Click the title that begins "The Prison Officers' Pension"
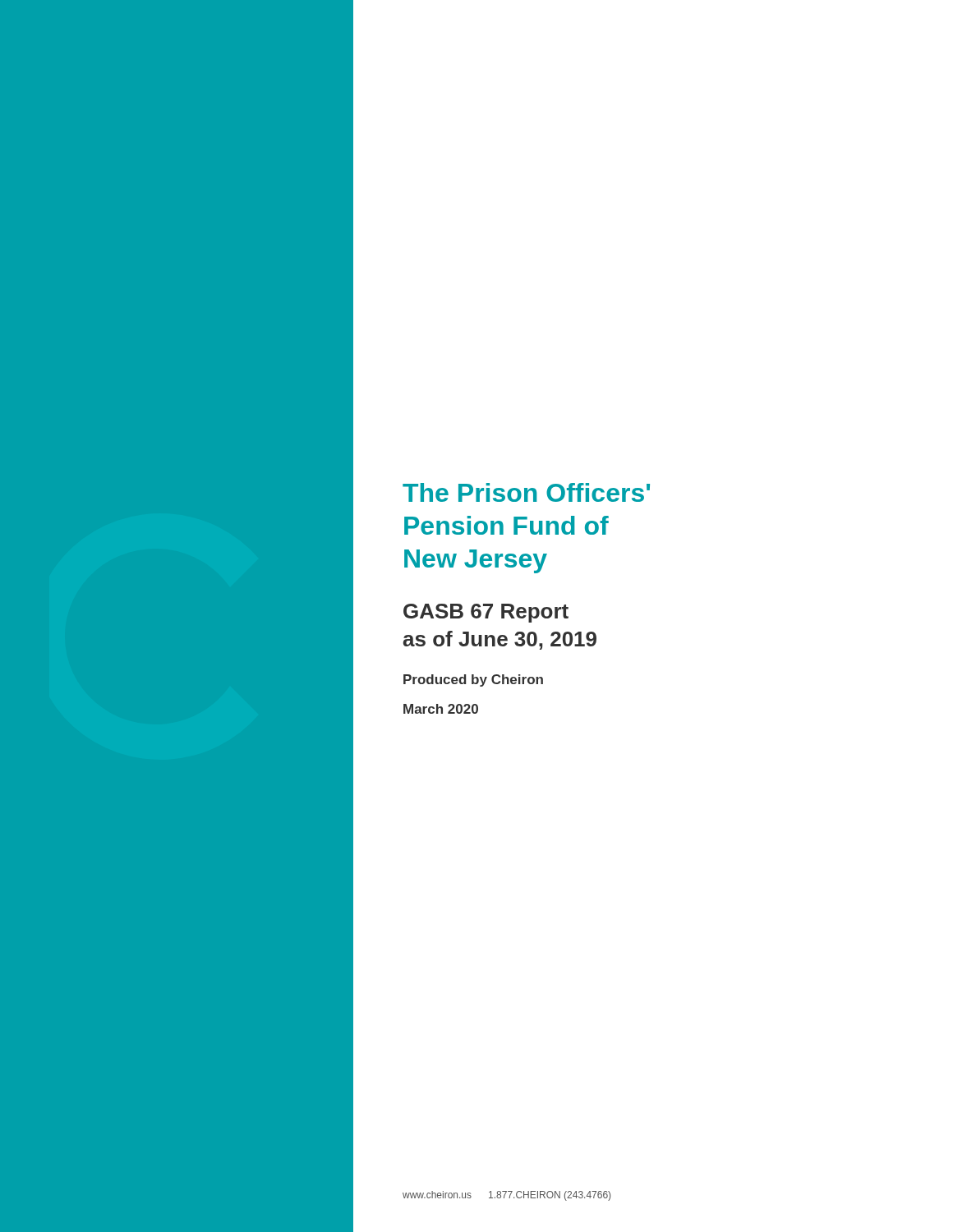953x1232 pixels. (527, 526)
